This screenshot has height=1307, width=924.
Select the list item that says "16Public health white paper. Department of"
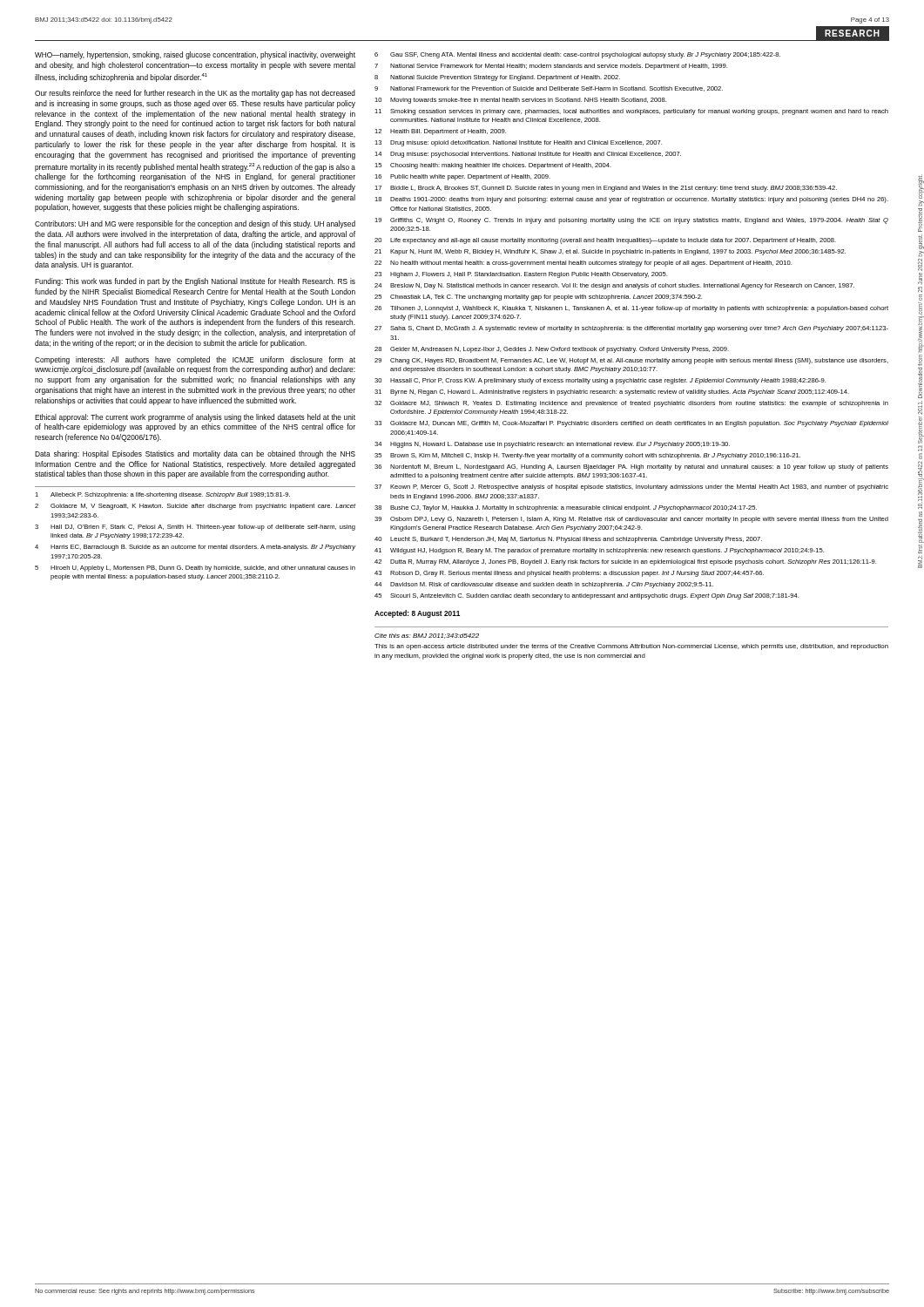[631, 177]
